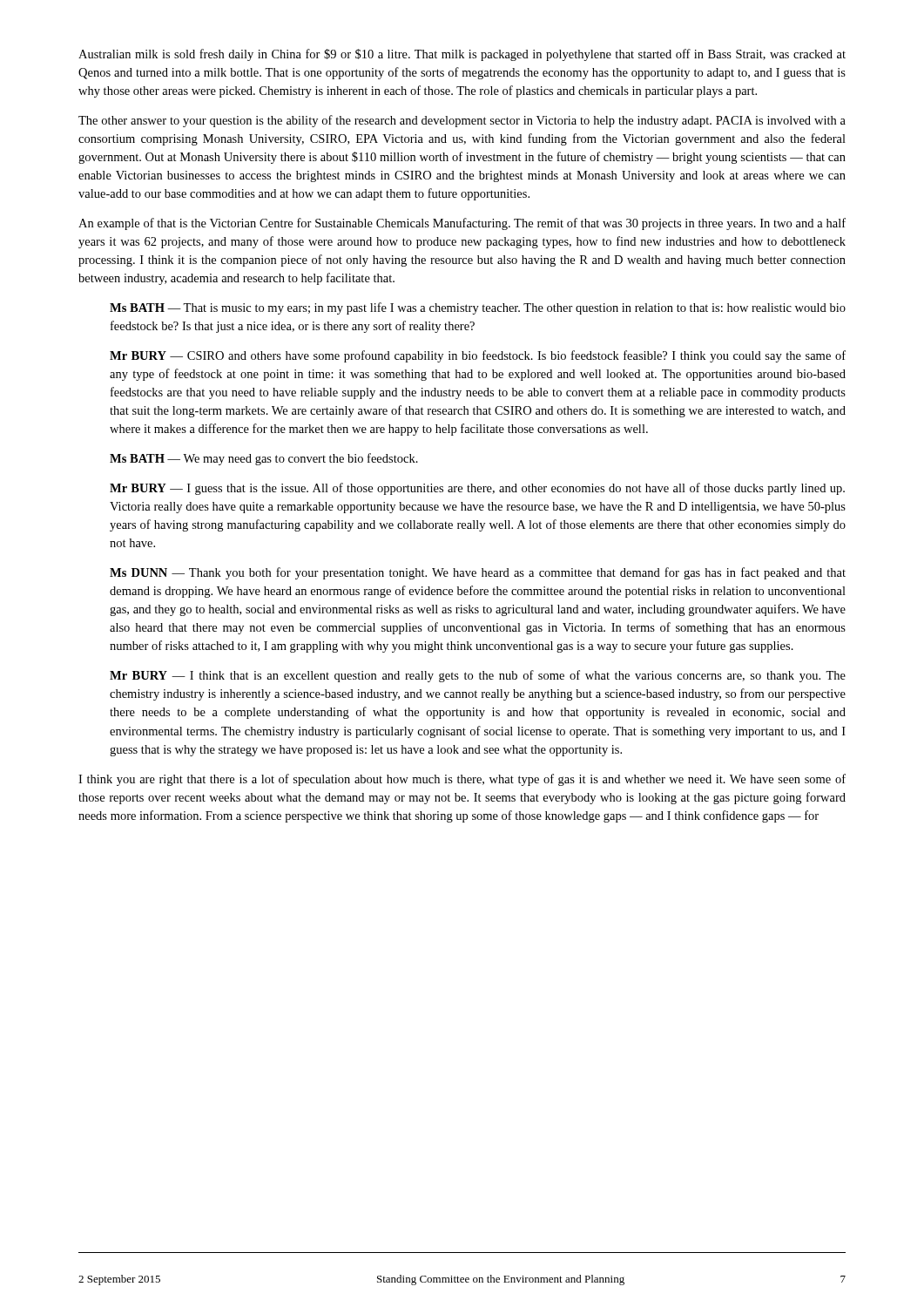Locate the text starting "The other answer to your"
The width and height of the screenshot is (924, 1307).
tap(462, 157)
